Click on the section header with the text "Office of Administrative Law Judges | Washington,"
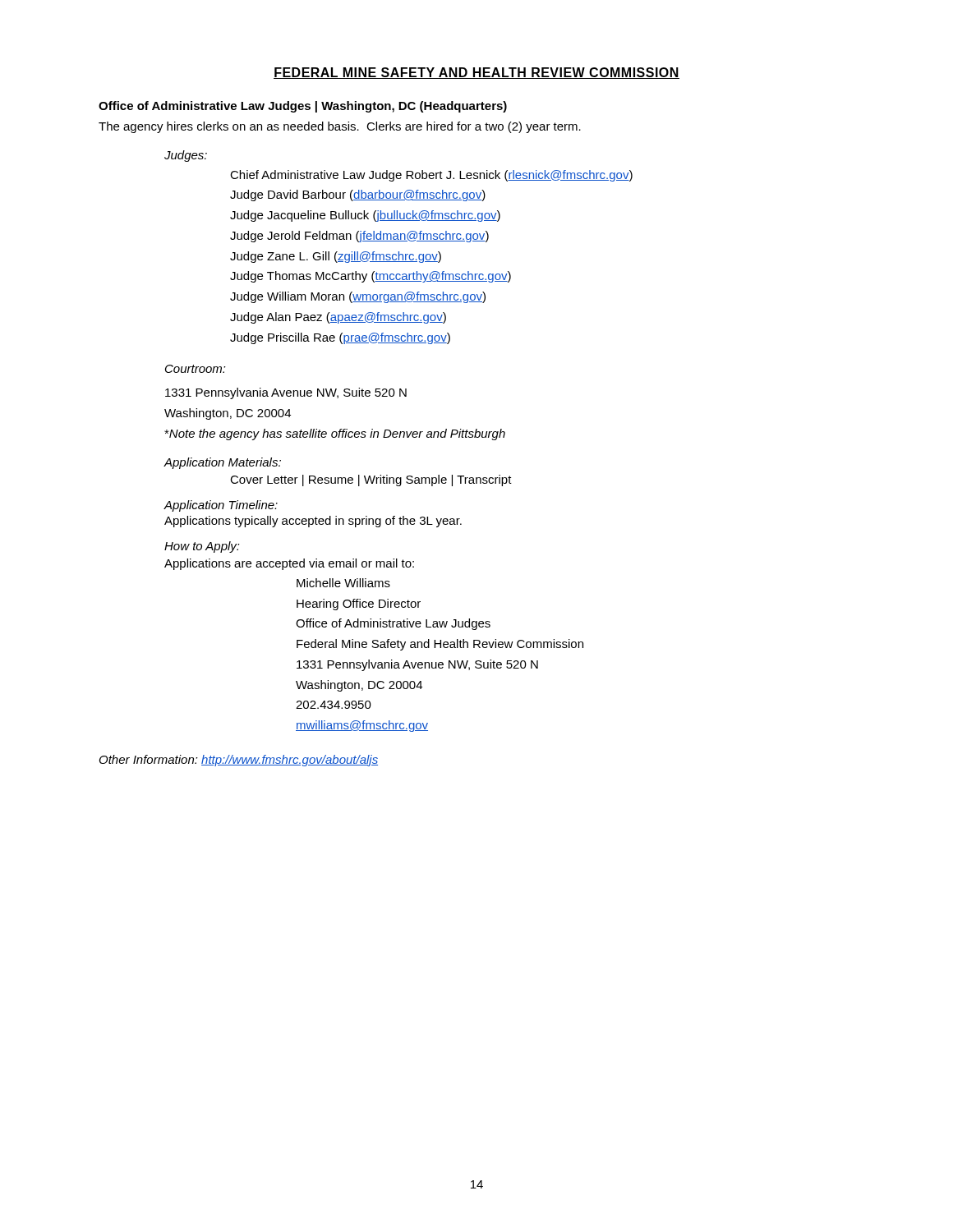This screenshot has height=1232, width=953. [x=303, y=106]
